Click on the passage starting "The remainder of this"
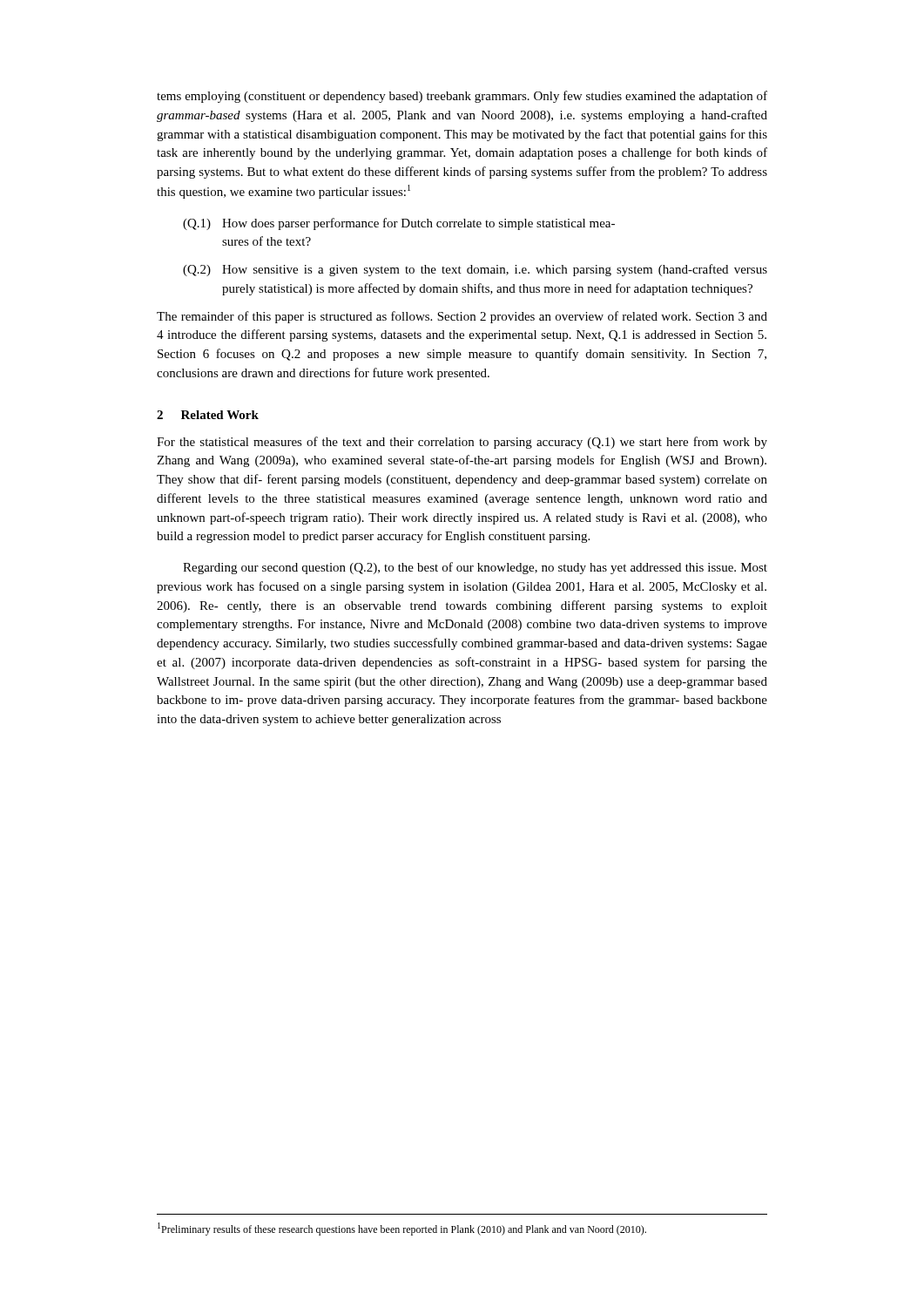 462,344
